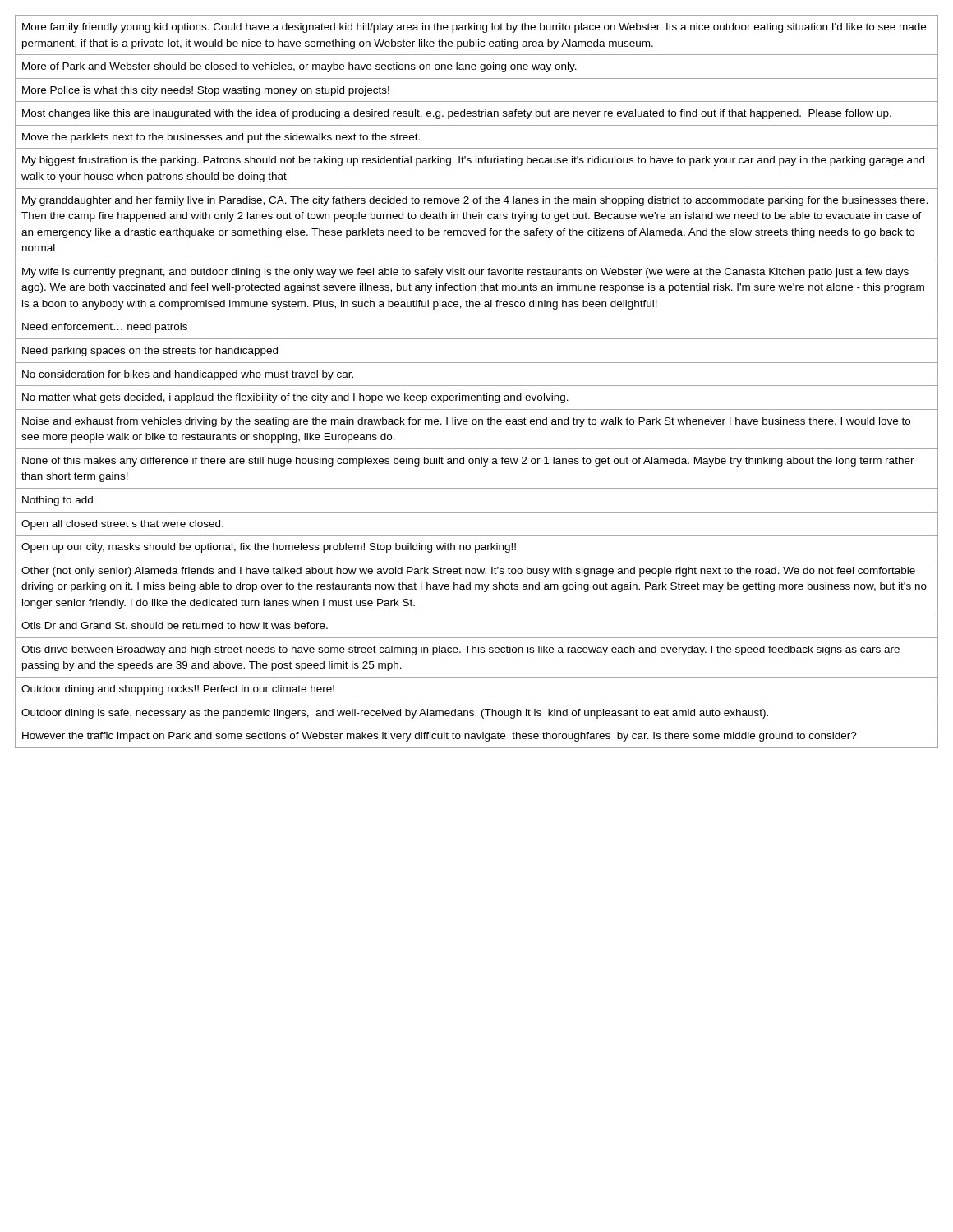Point to the block beginning "Move the parklets next to the businesses and"
This screenshot has height=1232, width=953.
pyautogui.click(x=221, y=137)
